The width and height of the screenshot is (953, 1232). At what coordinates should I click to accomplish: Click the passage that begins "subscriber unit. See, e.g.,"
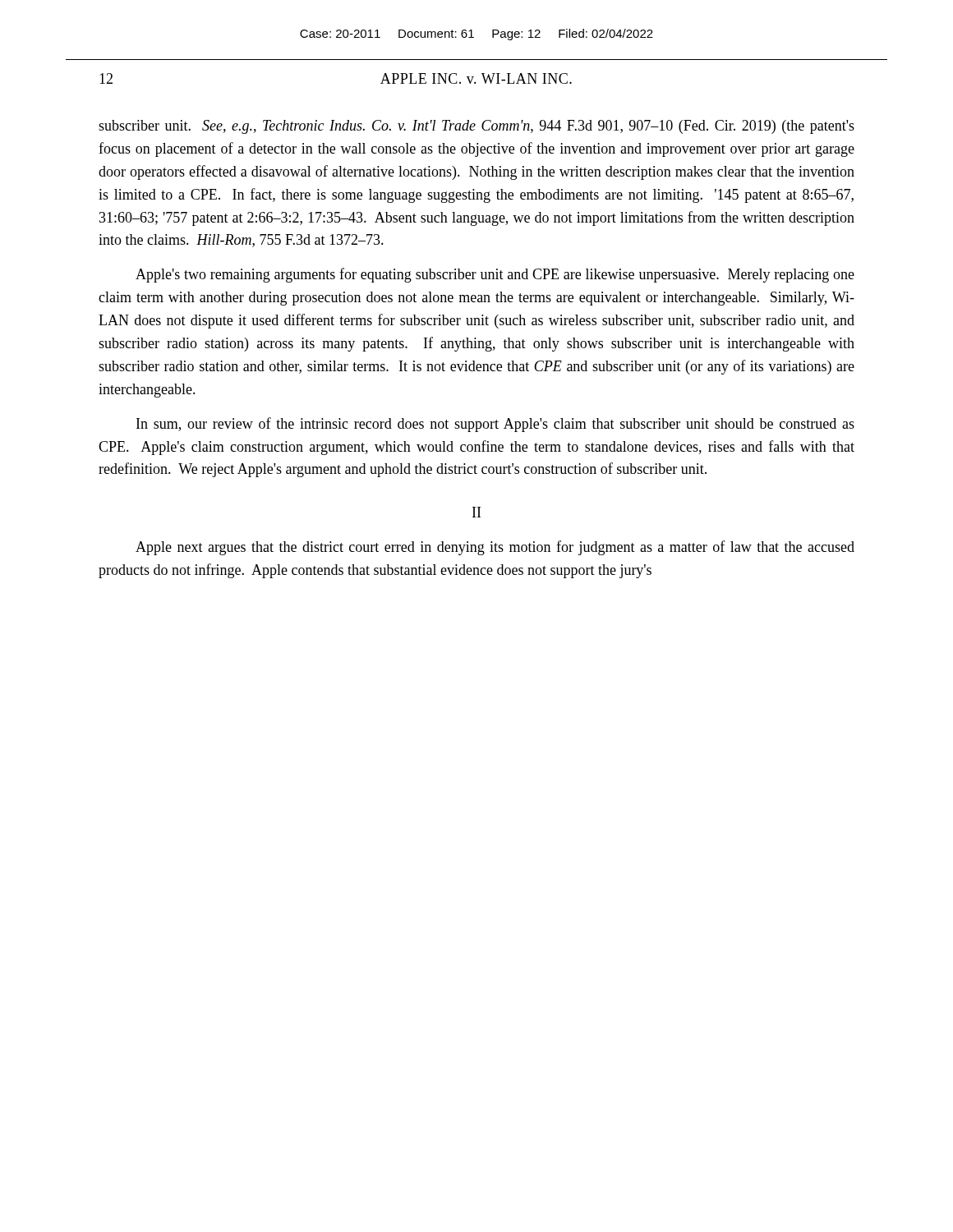pos(476,184)
